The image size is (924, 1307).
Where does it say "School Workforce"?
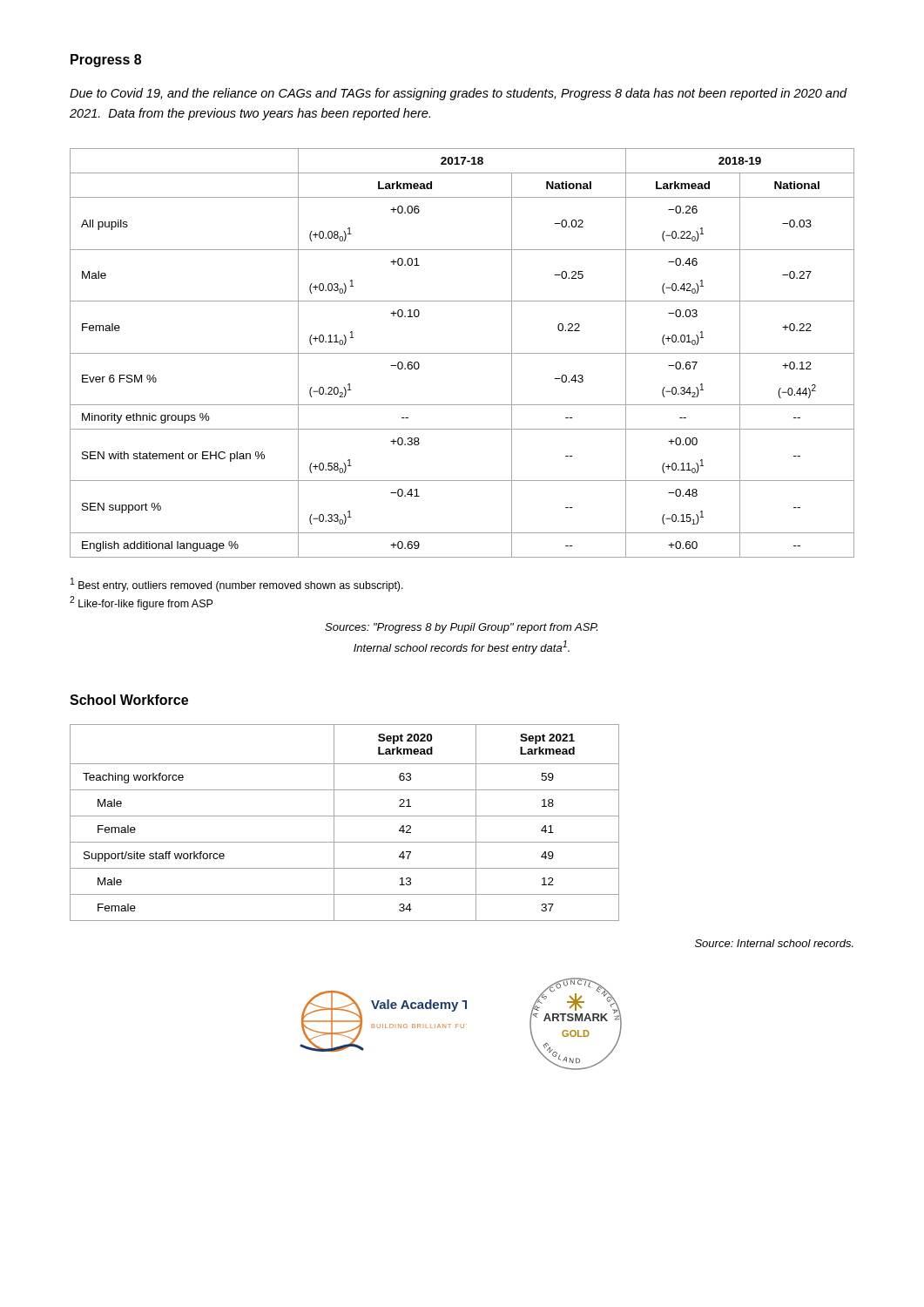click(129, 700)
